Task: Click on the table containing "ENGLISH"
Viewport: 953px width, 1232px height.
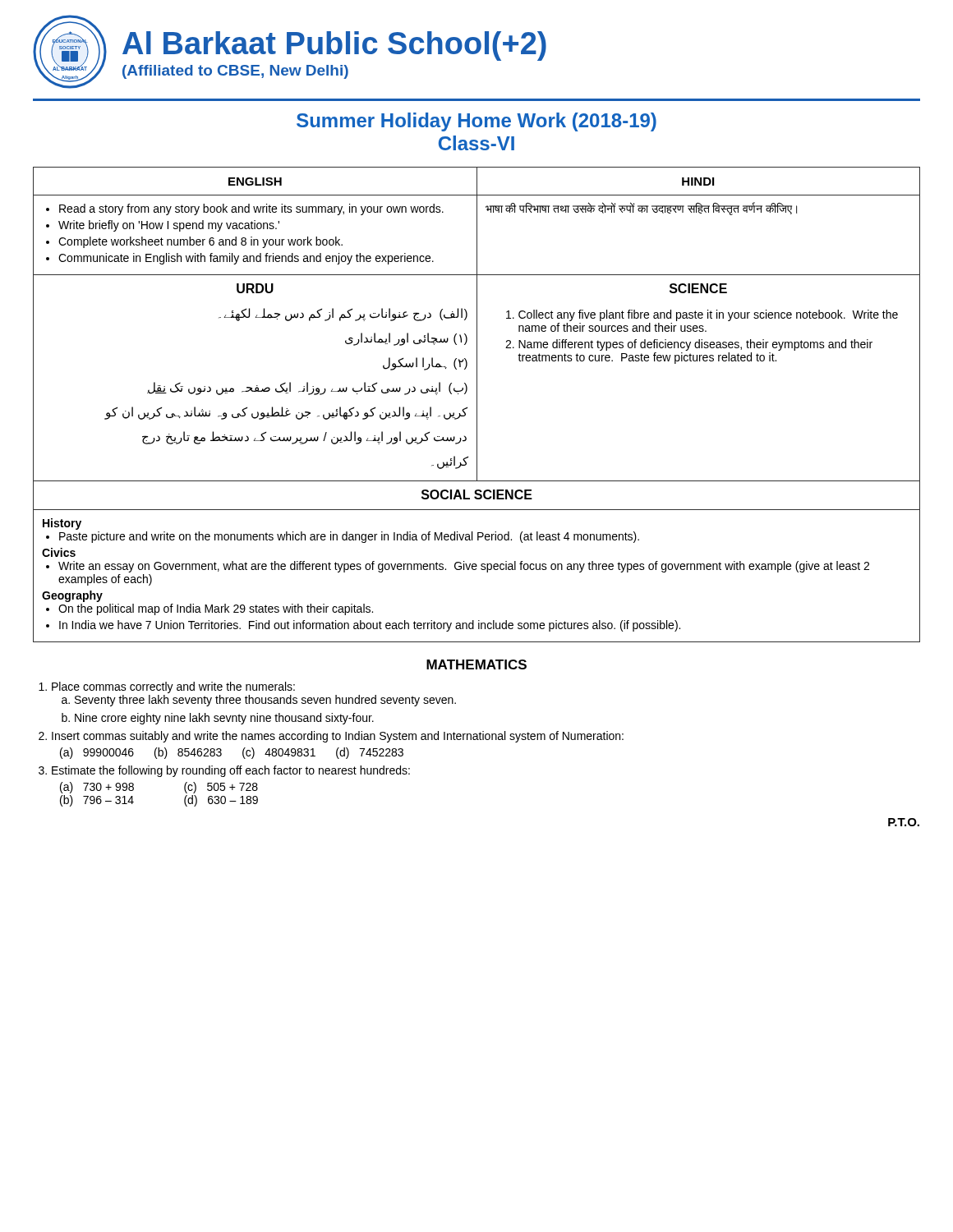Action: pyautogui.click(x=476, y=404)
